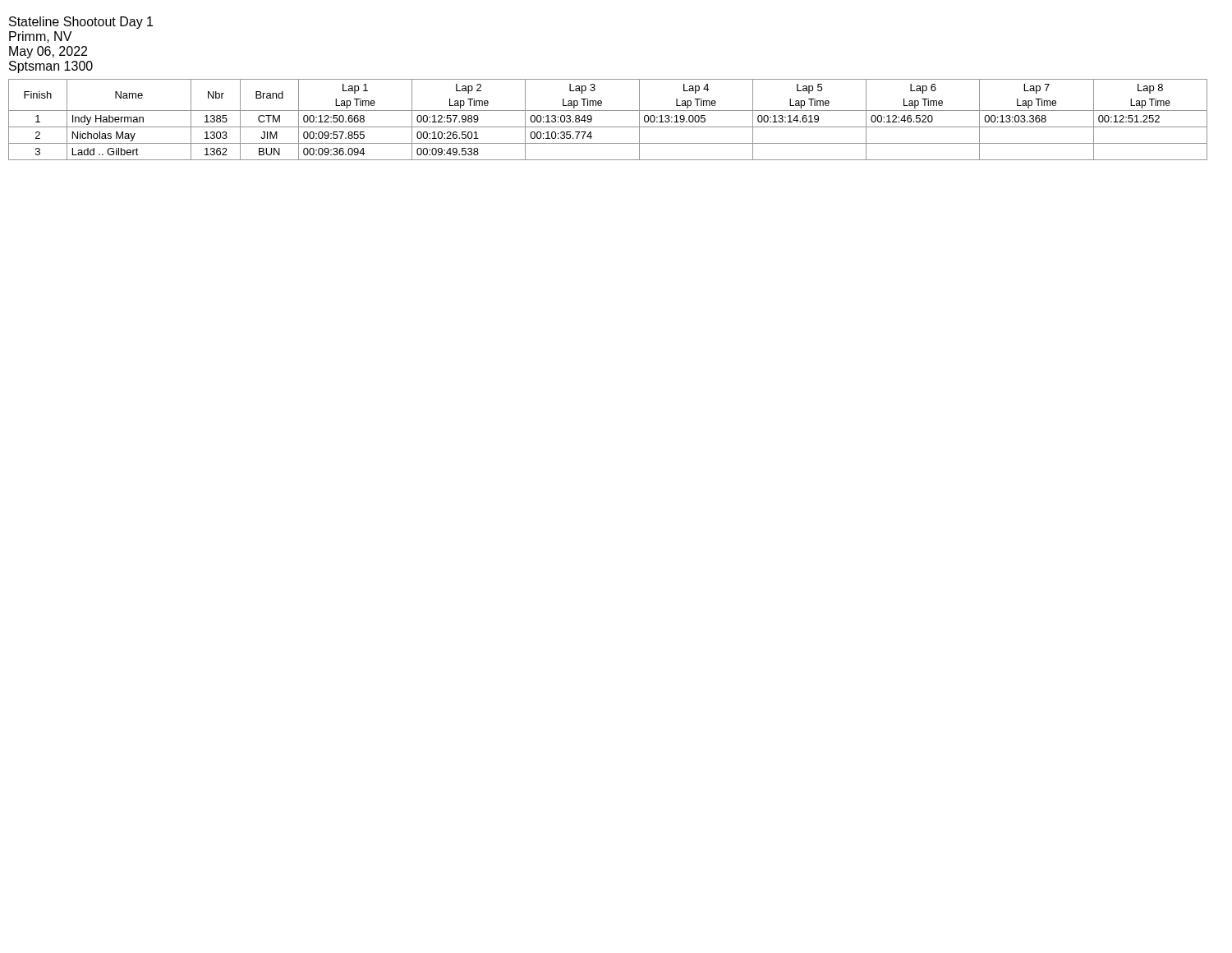Select the table

[x=616, y=120]
